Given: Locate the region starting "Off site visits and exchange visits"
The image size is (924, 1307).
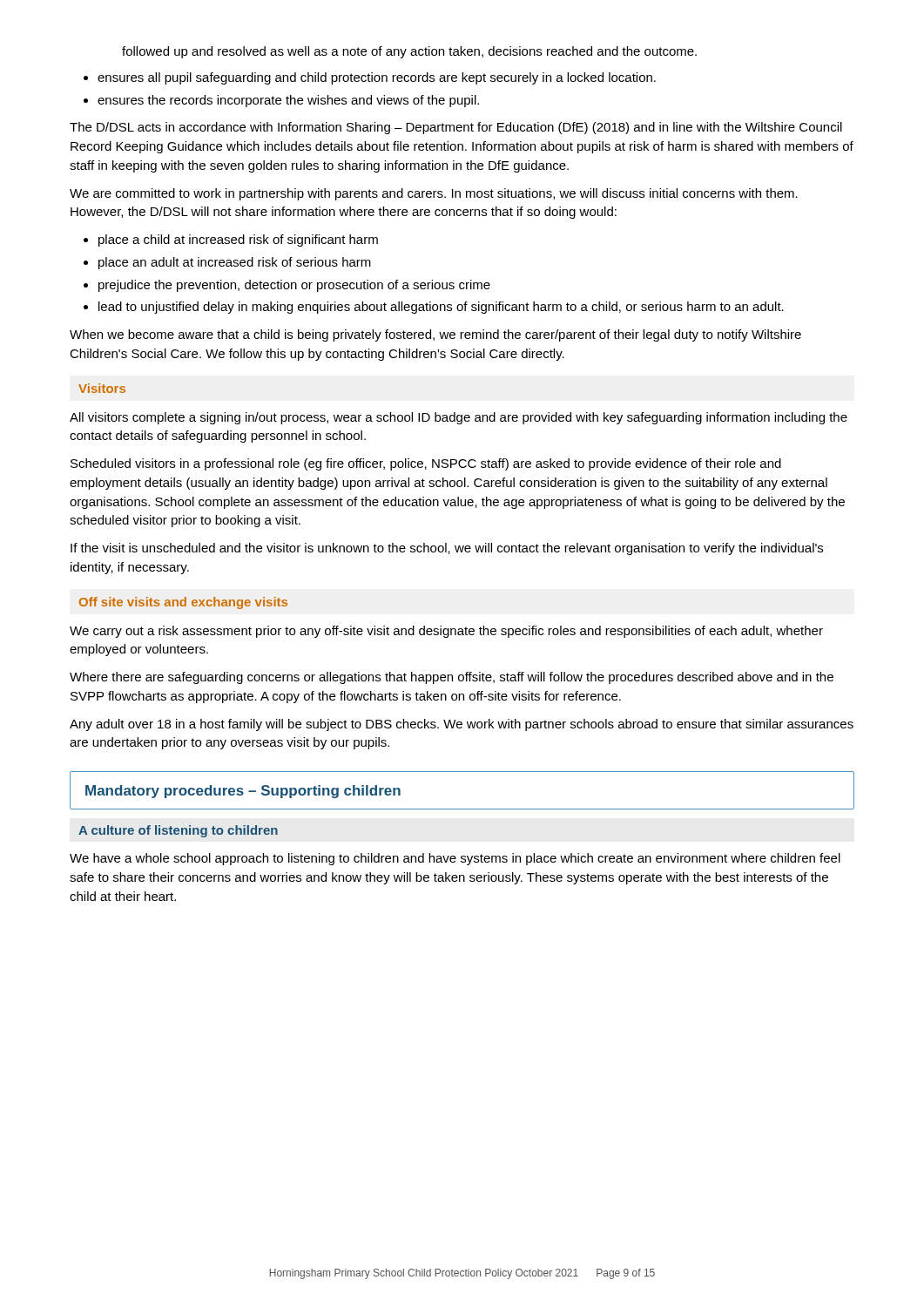Looking at the screenshot, I should (x=183, y=603).
